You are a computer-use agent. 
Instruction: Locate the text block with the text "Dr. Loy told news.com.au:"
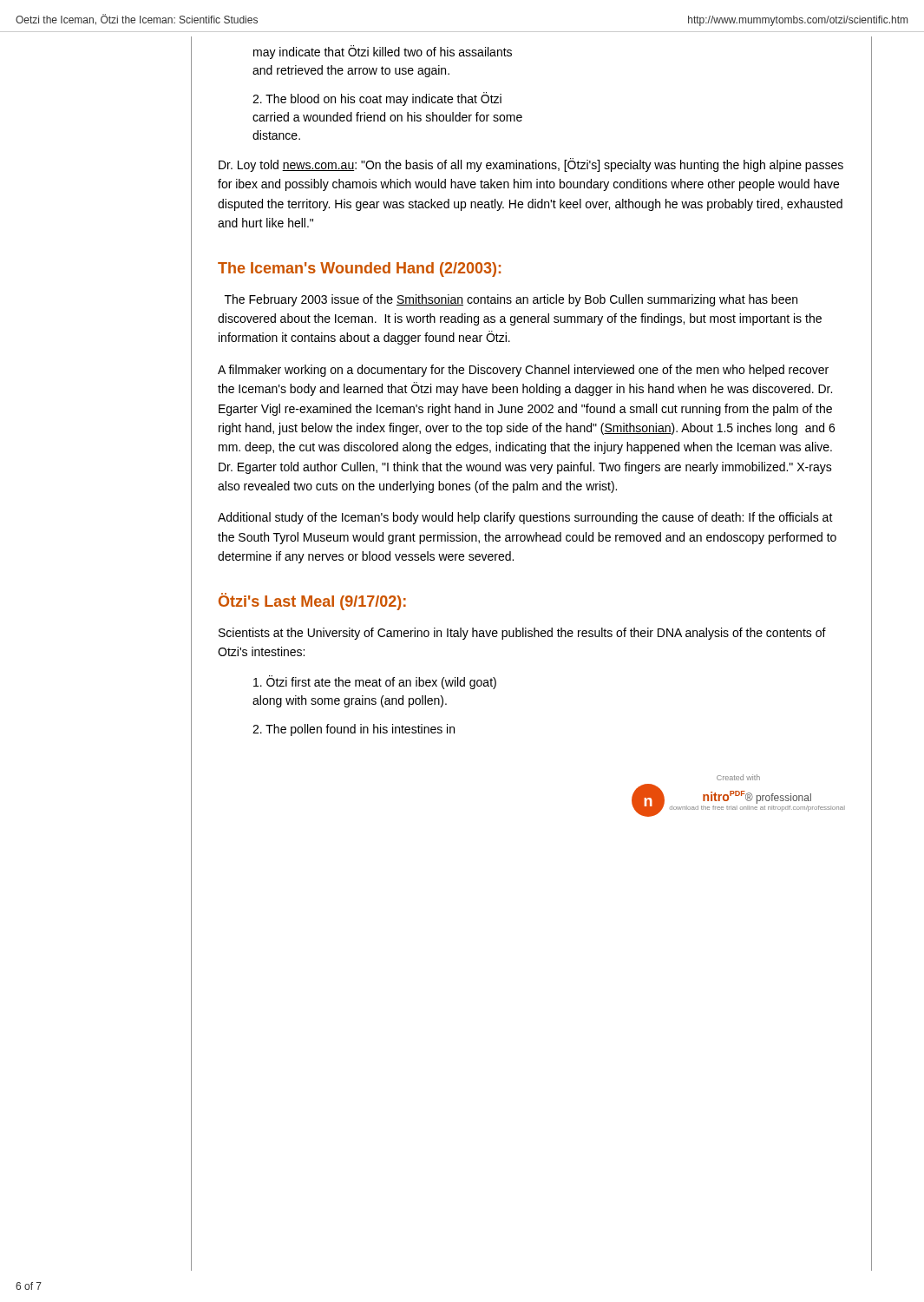531,194
